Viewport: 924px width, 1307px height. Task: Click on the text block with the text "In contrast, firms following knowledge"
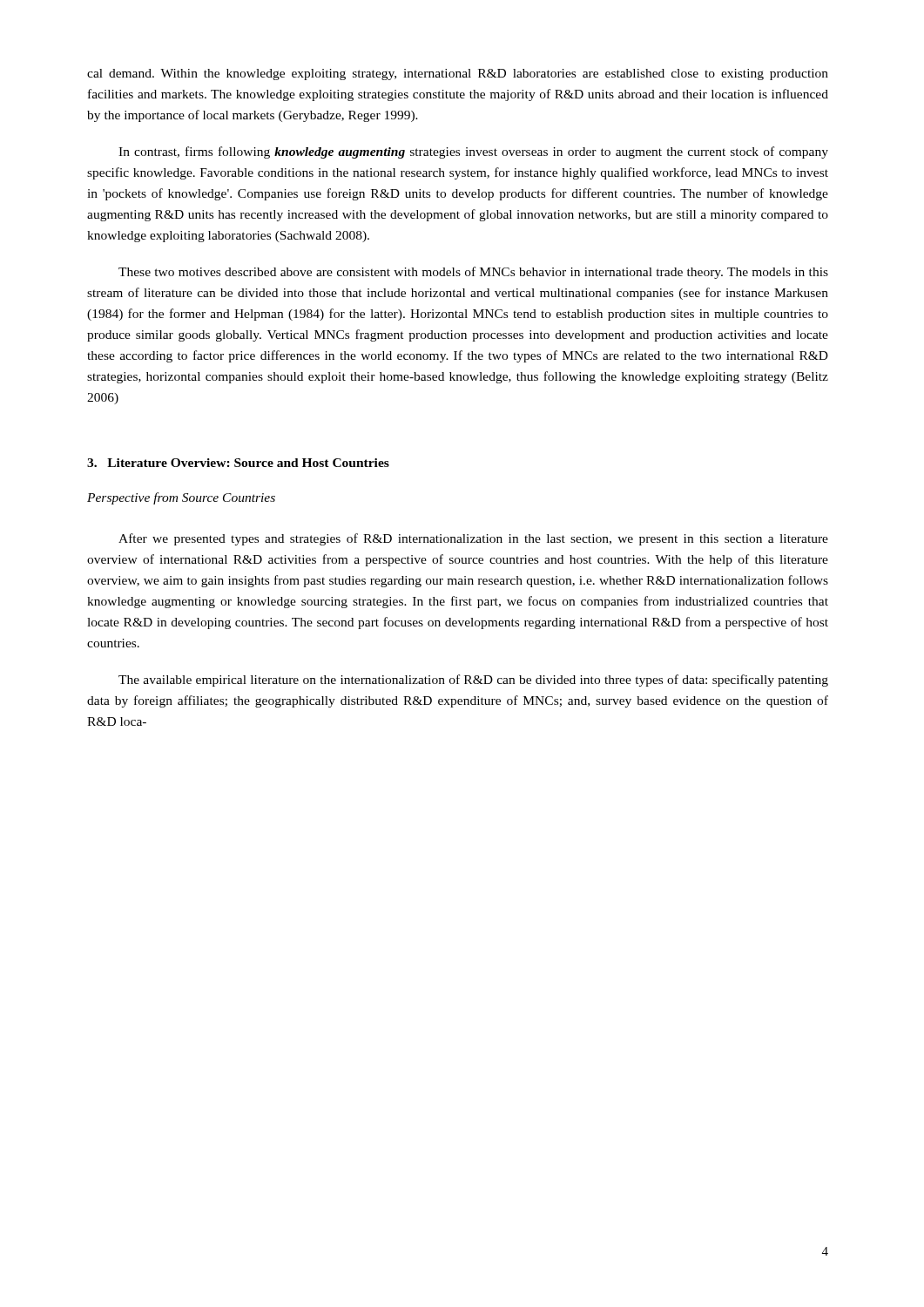(458, 193)
